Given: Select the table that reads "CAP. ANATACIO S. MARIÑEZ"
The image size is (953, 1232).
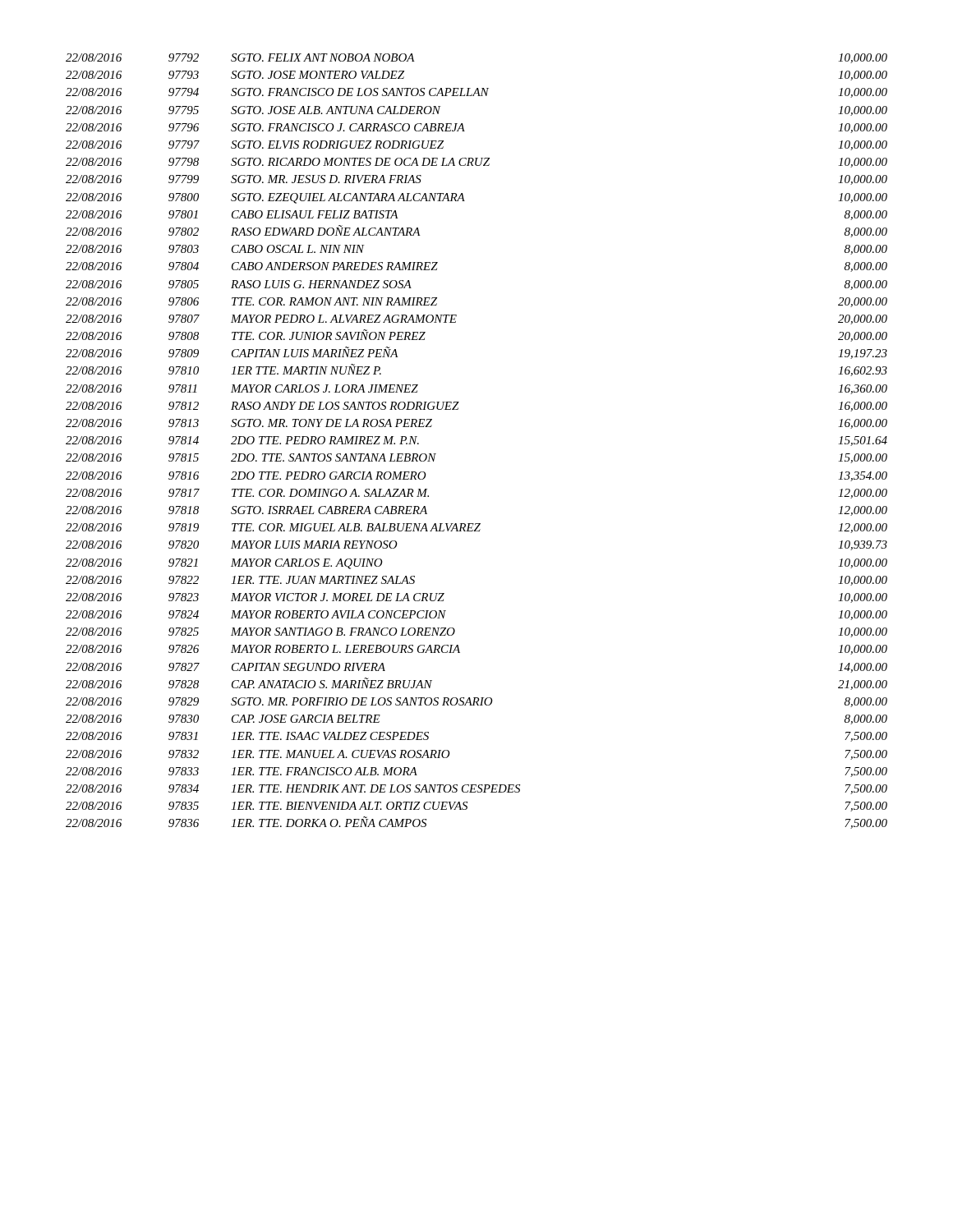Looking at the screenshot, I should click(x=476, y=441).
